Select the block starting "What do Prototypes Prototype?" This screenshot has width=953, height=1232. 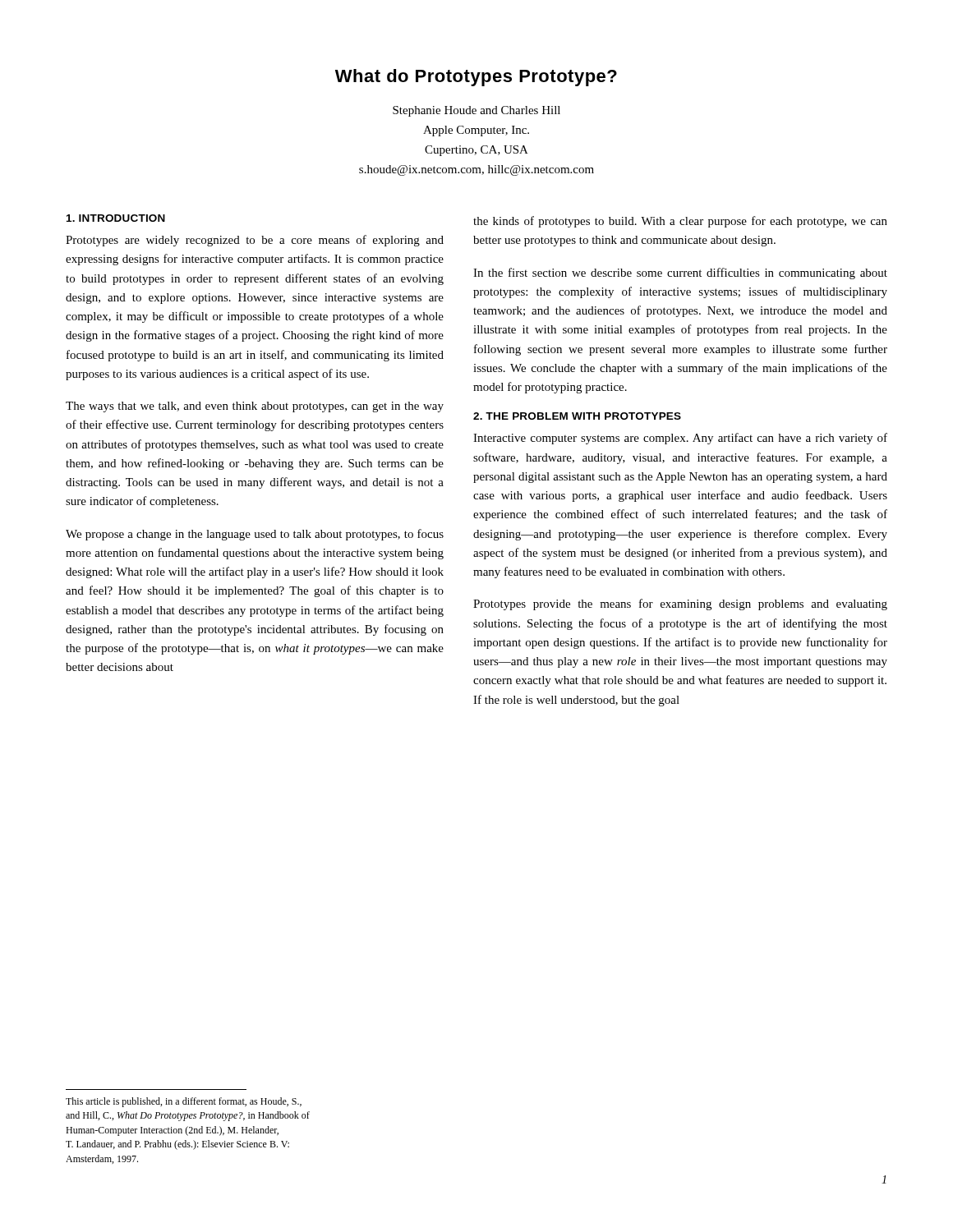(x=476, y=76)
